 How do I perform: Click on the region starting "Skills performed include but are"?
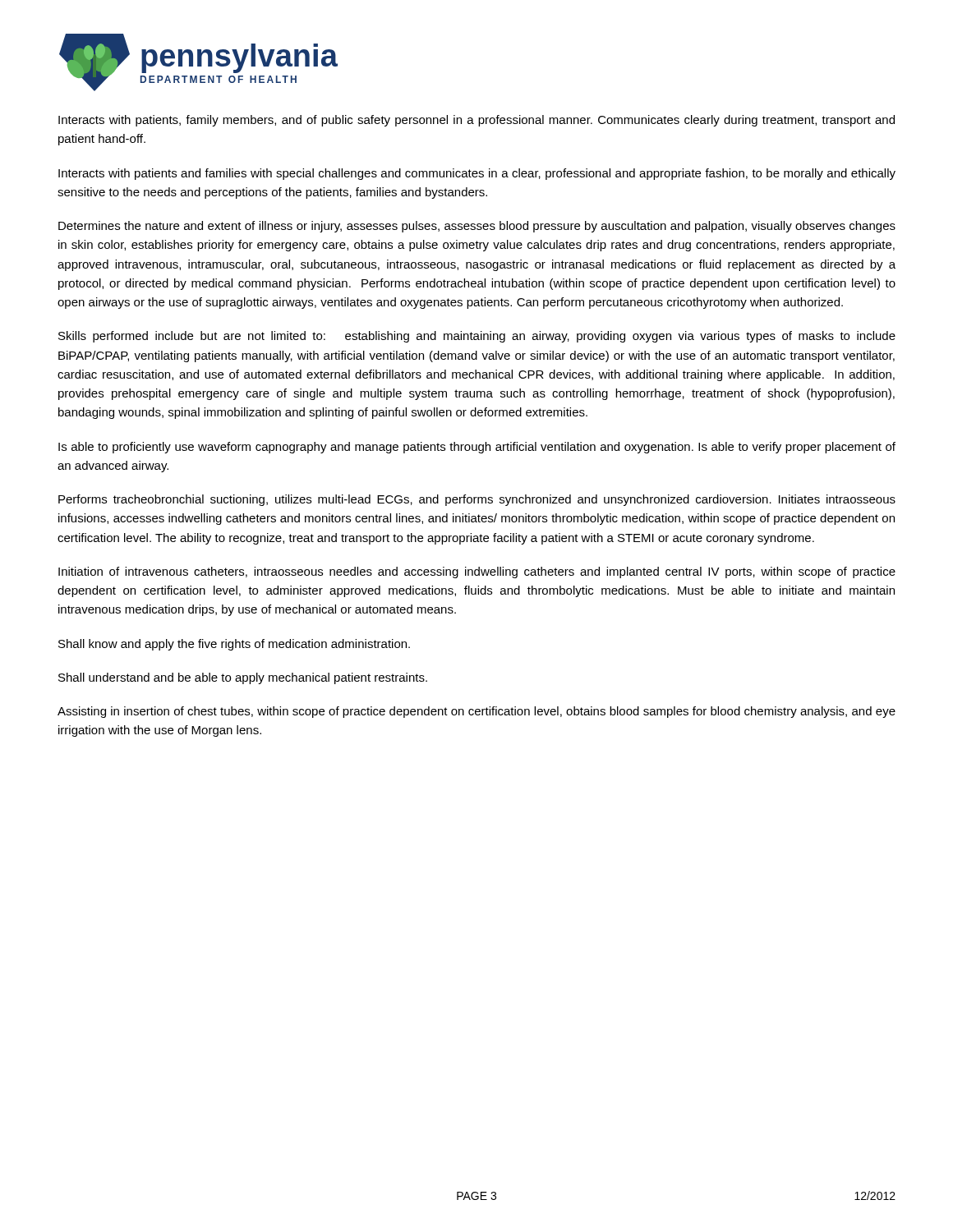(x=476, y=374)
